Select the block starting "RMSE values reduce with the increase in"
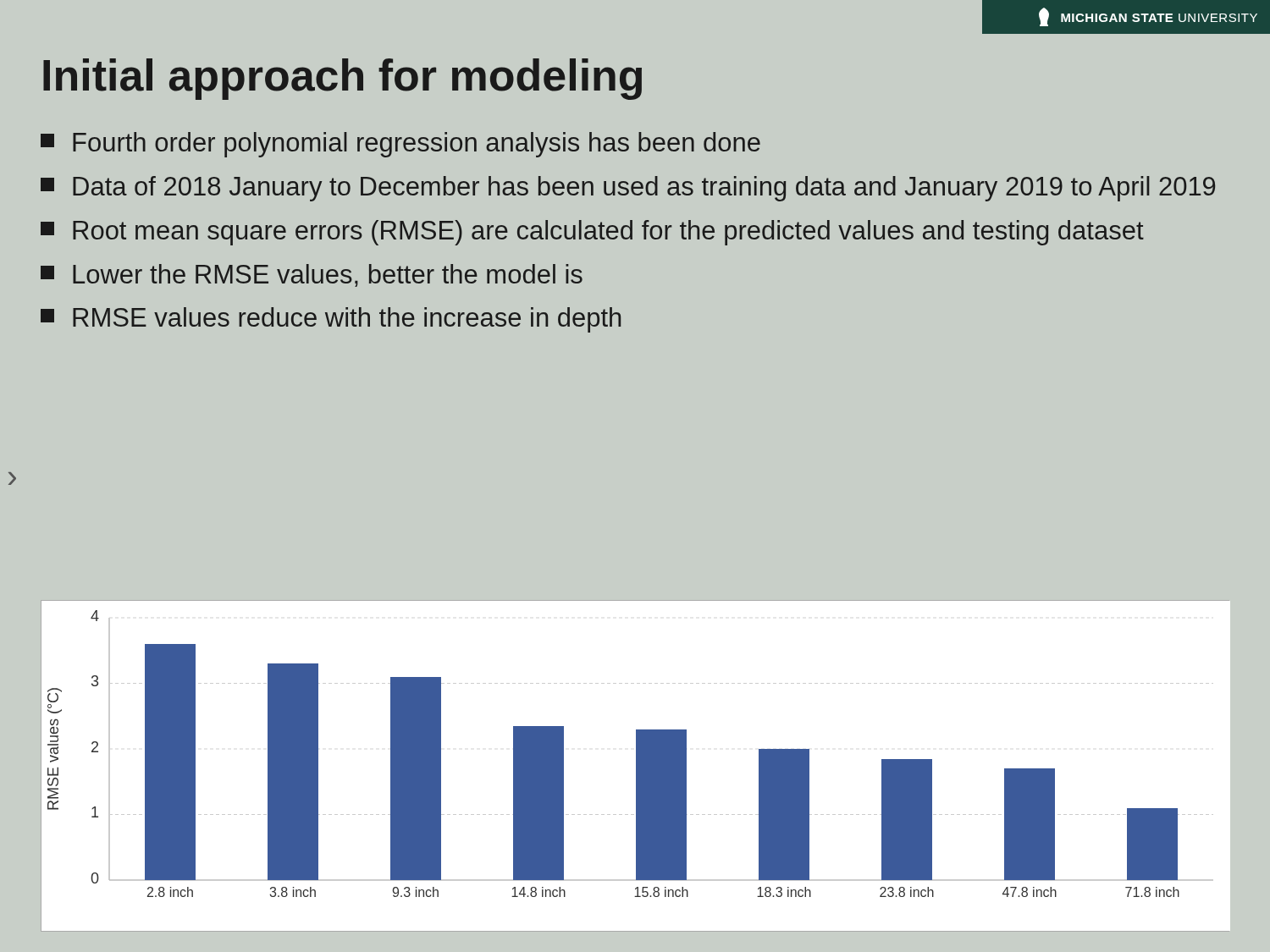 (332, 318)
